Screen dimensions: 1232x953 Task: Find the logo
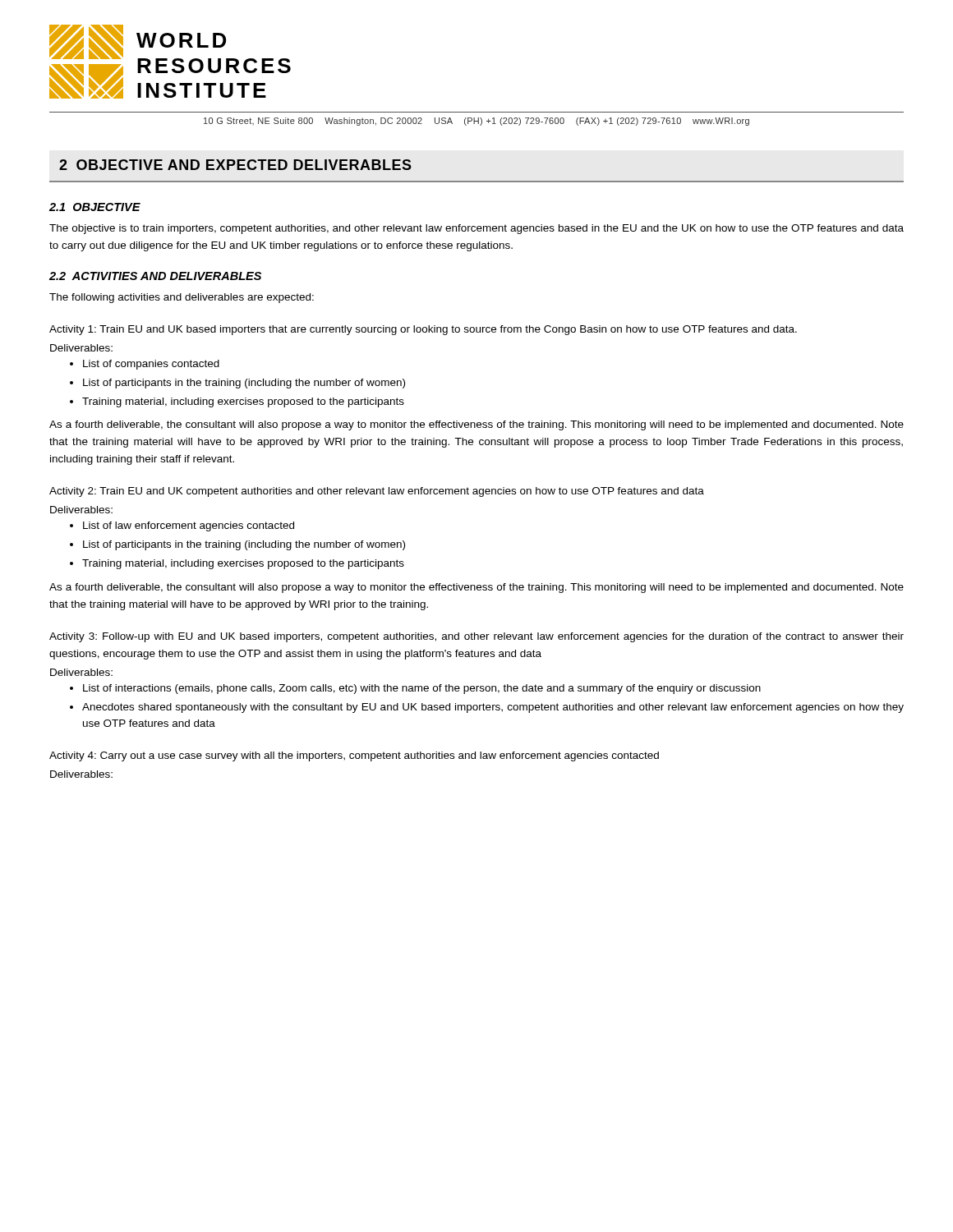(86, 63)
